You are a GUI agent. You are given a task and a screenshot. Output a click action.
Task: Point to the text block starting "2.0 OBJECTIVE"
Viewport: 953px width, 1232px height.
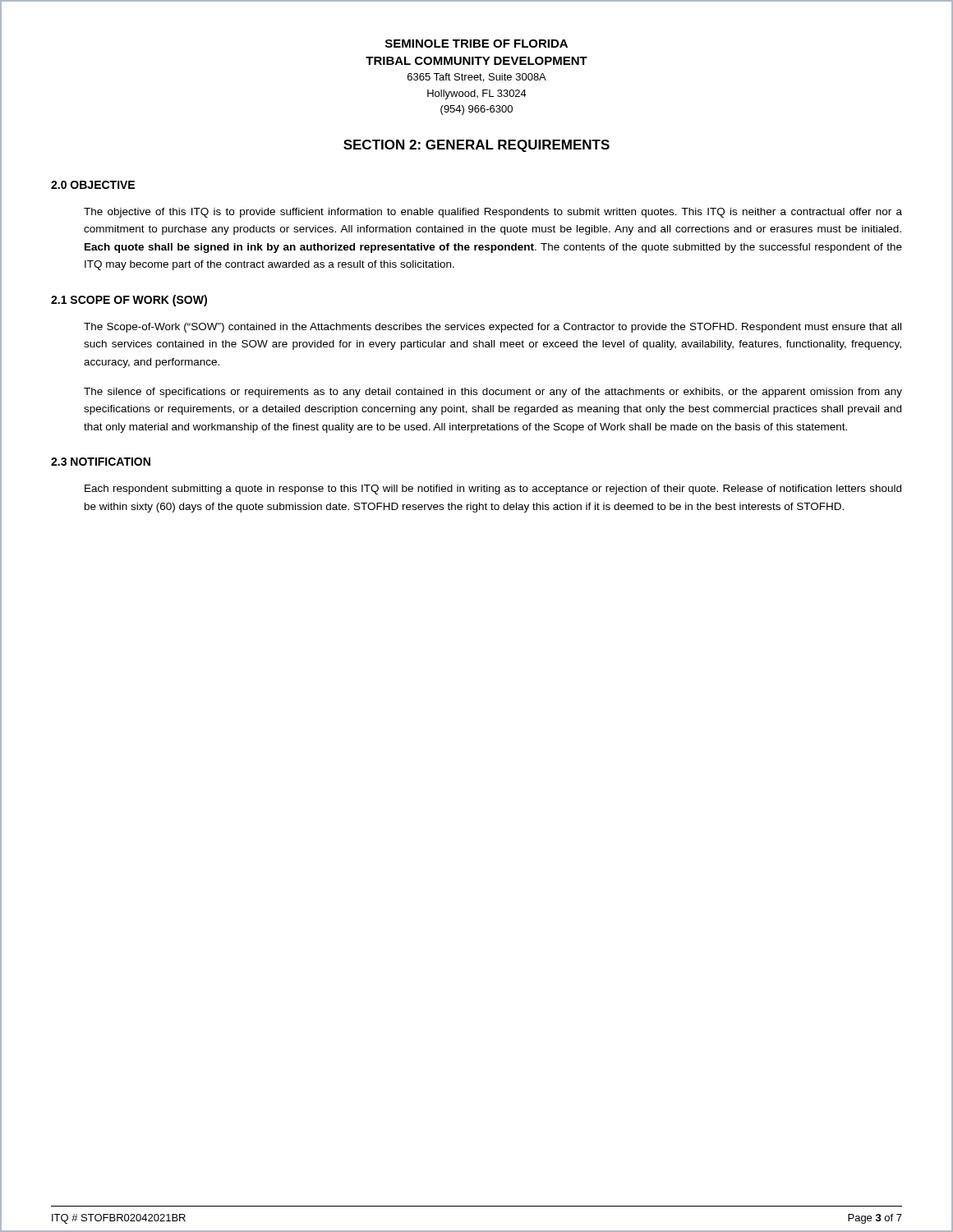click(x=93, y=184)
